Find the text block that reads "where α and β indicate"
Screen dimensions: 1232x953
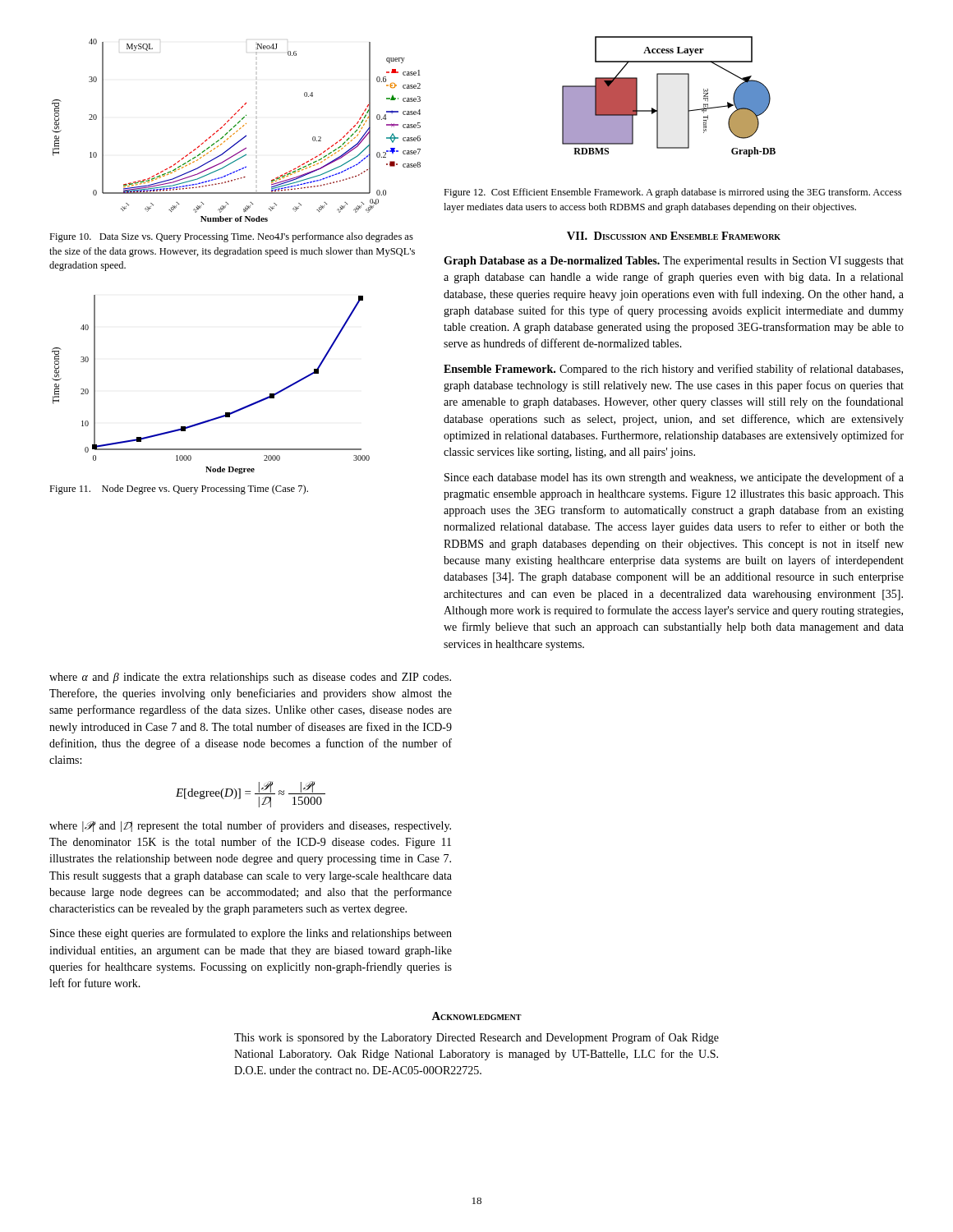point(251,719)
